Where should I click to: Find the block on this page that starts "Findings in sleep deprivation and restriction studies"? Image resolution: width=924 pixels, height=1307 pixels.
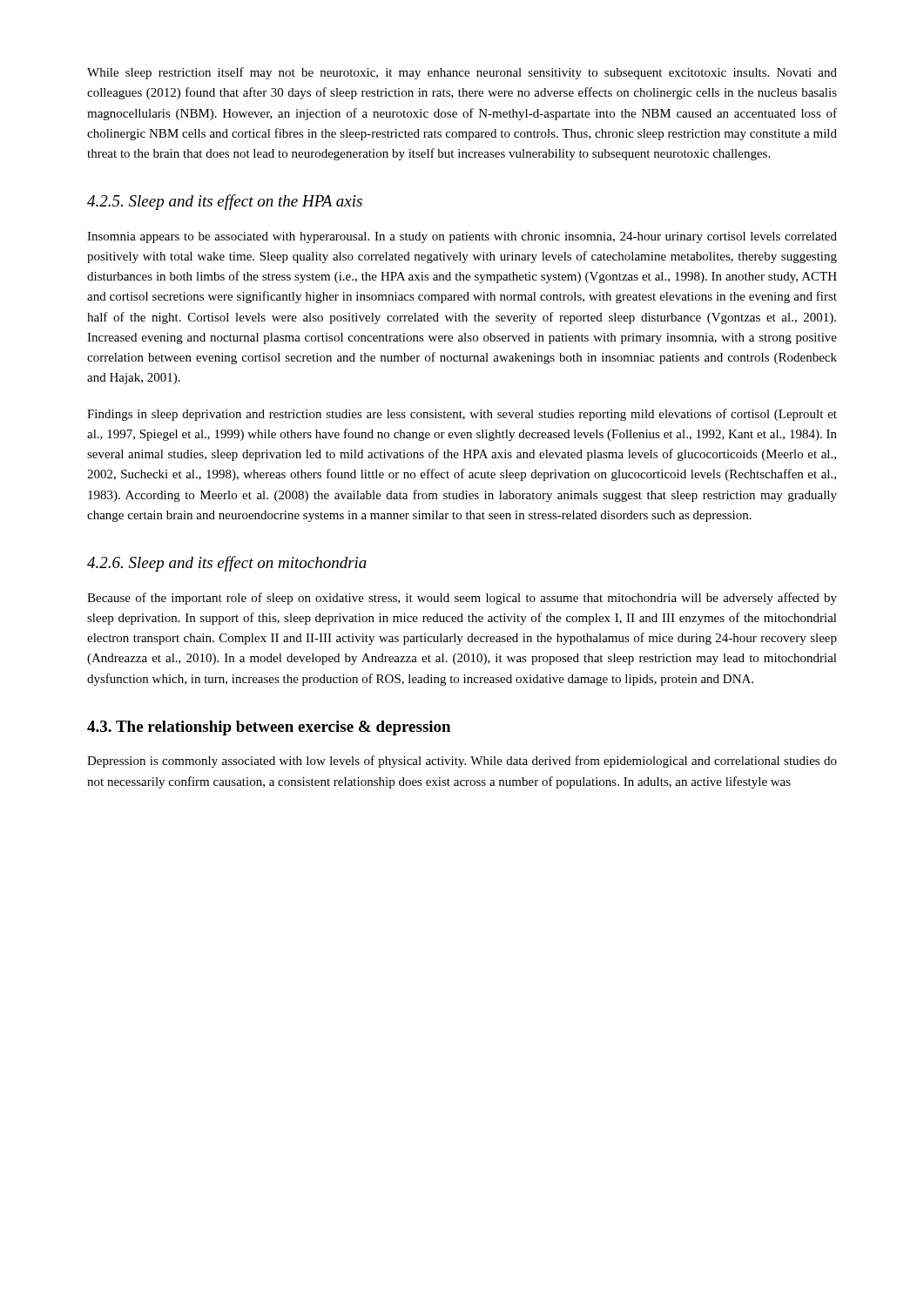[462, 464]
